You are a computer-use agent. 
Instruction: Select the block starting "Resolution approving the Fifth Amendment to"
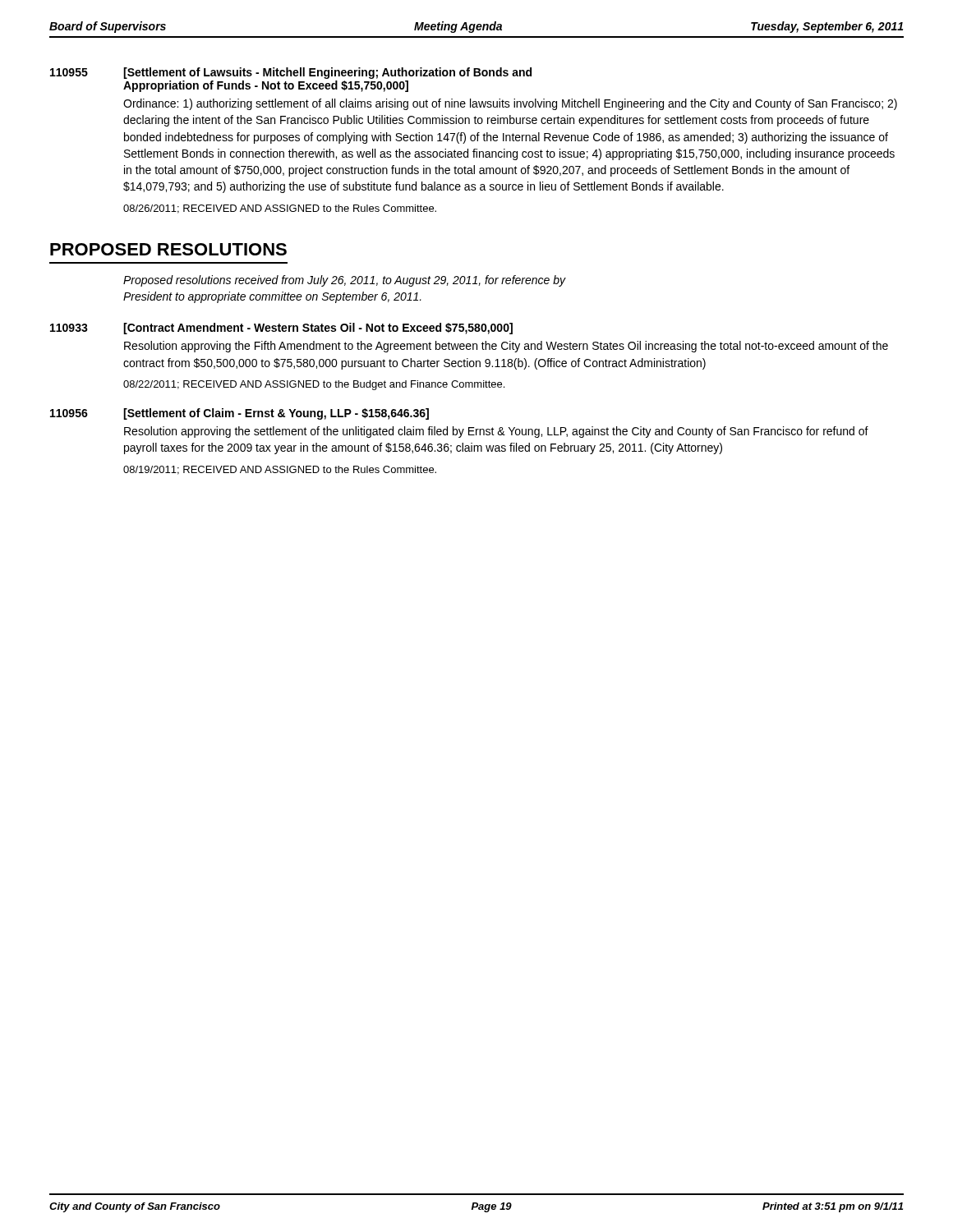506,354
